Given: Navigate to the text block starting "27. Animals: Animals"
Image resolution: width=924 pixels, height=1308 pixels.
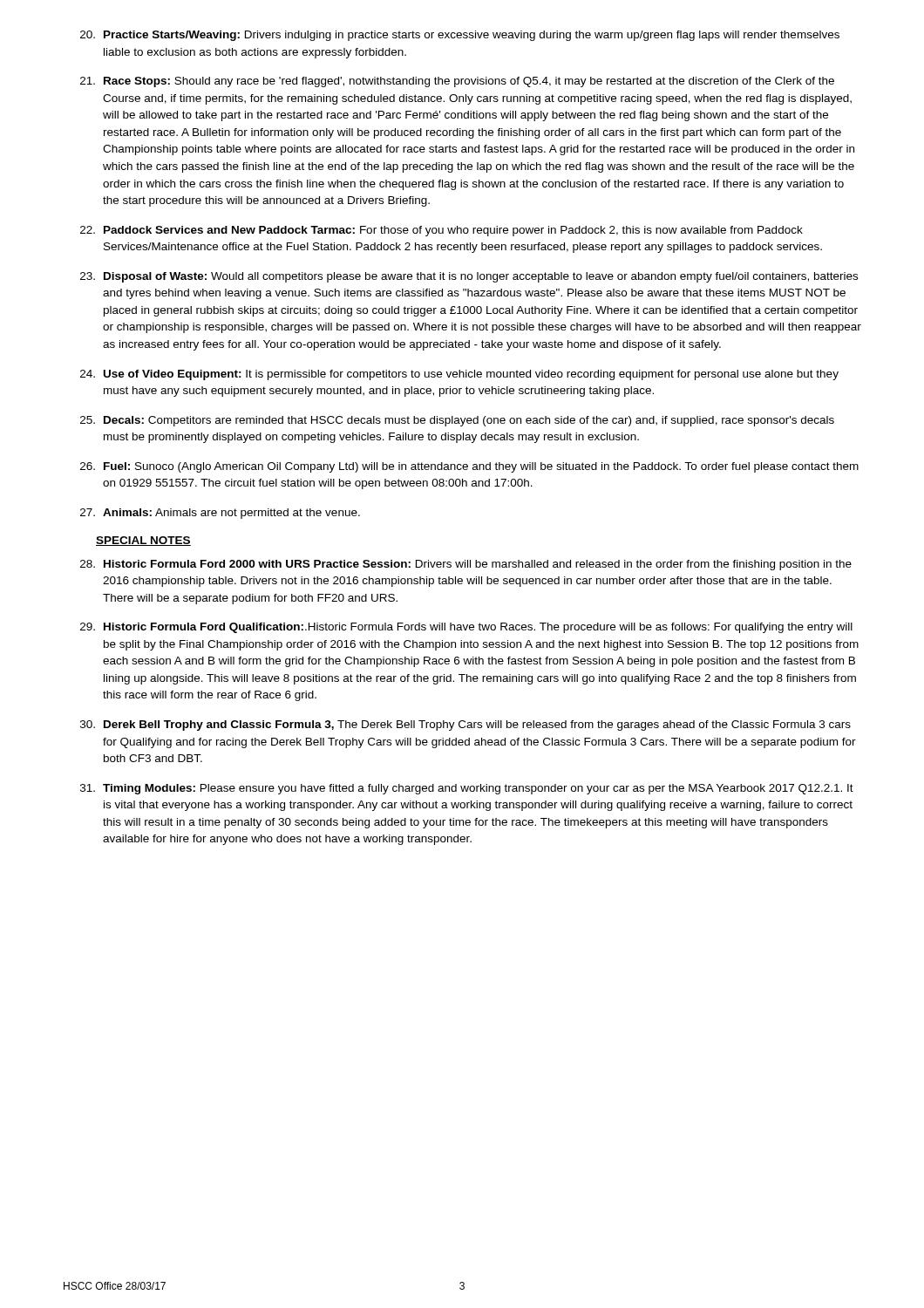Looking at the screenshot, I should click(220, 514).
